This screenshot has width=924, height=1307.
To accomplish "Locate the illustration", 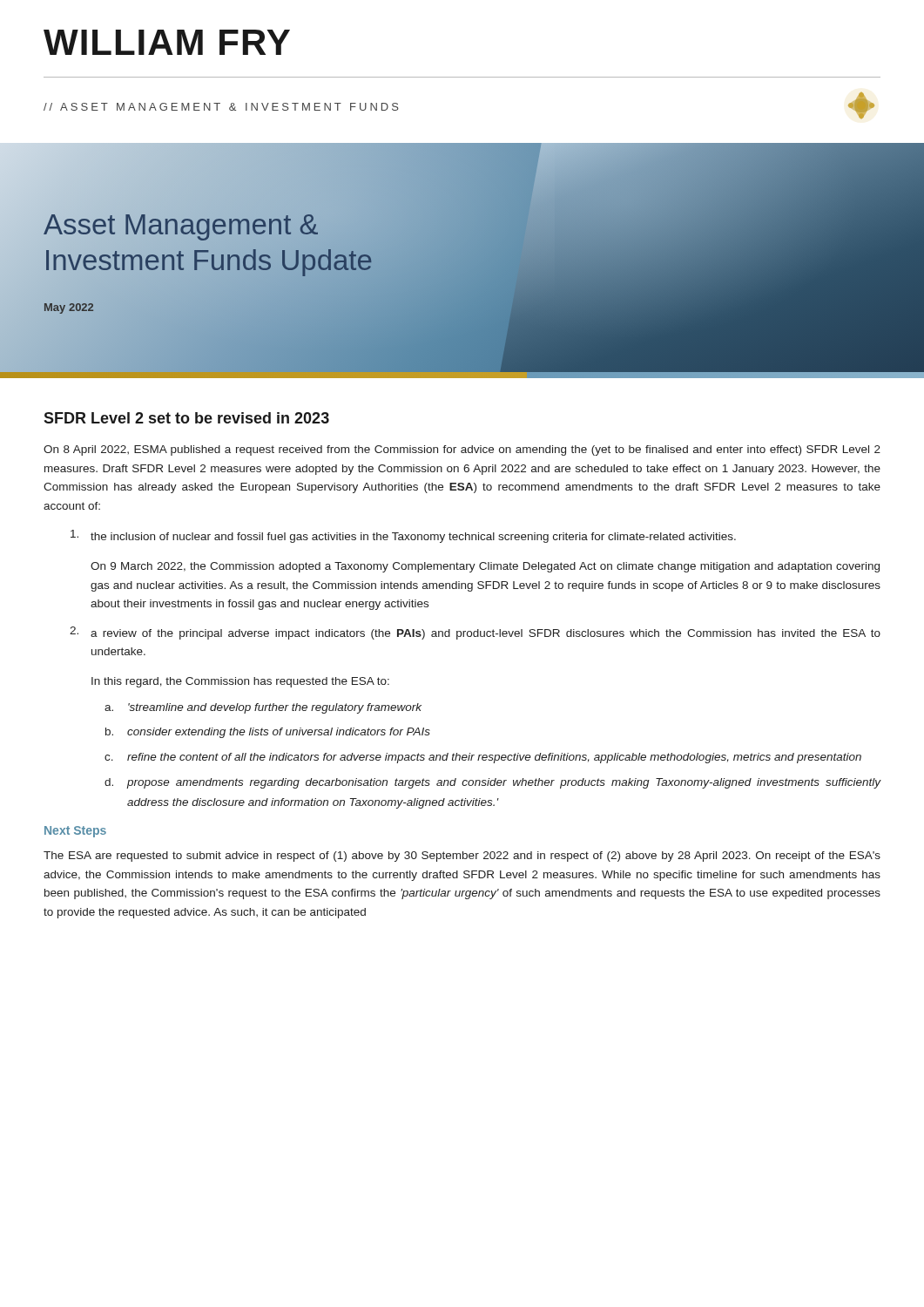I will point(462,260).
